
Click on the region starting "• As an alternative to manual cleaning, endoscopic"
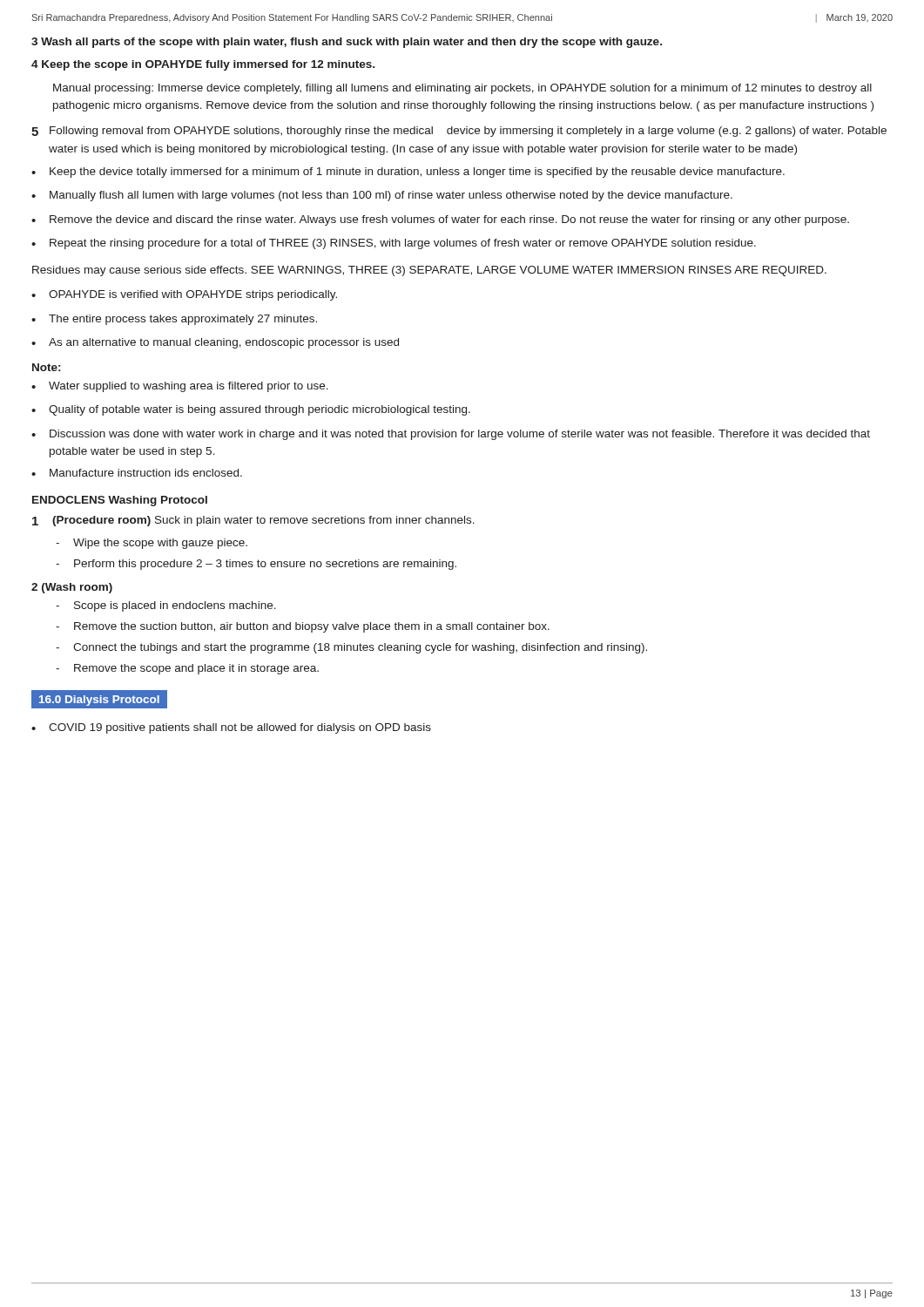click(215, 343)
